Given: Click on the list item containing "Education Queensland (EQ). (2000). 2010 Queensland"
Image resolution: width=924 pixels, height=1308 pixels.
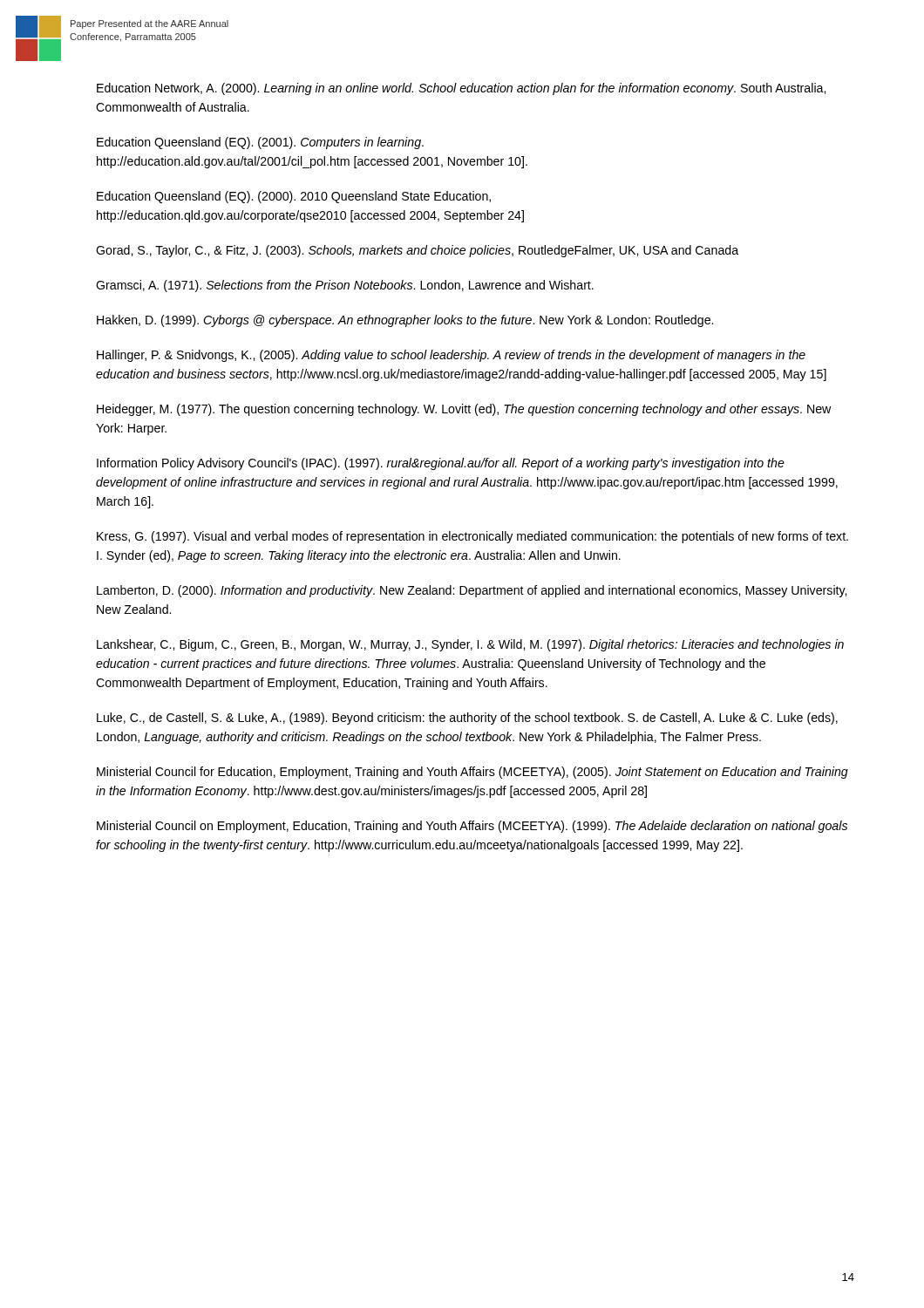Looking at the screenshot, I should tap(310, 206).
